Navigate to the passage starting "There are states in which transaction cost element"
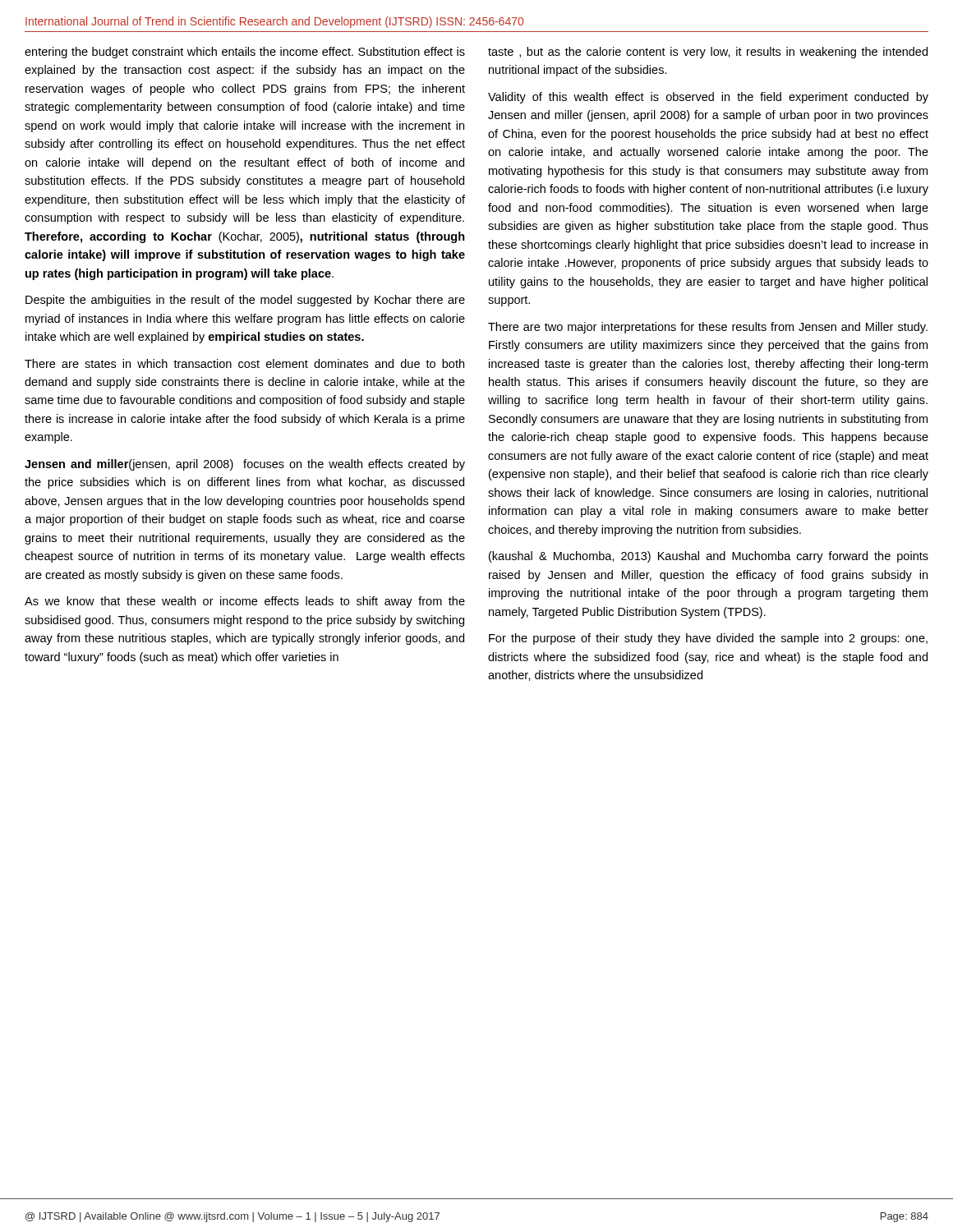The image size is (953, 1232). [245, 401]
